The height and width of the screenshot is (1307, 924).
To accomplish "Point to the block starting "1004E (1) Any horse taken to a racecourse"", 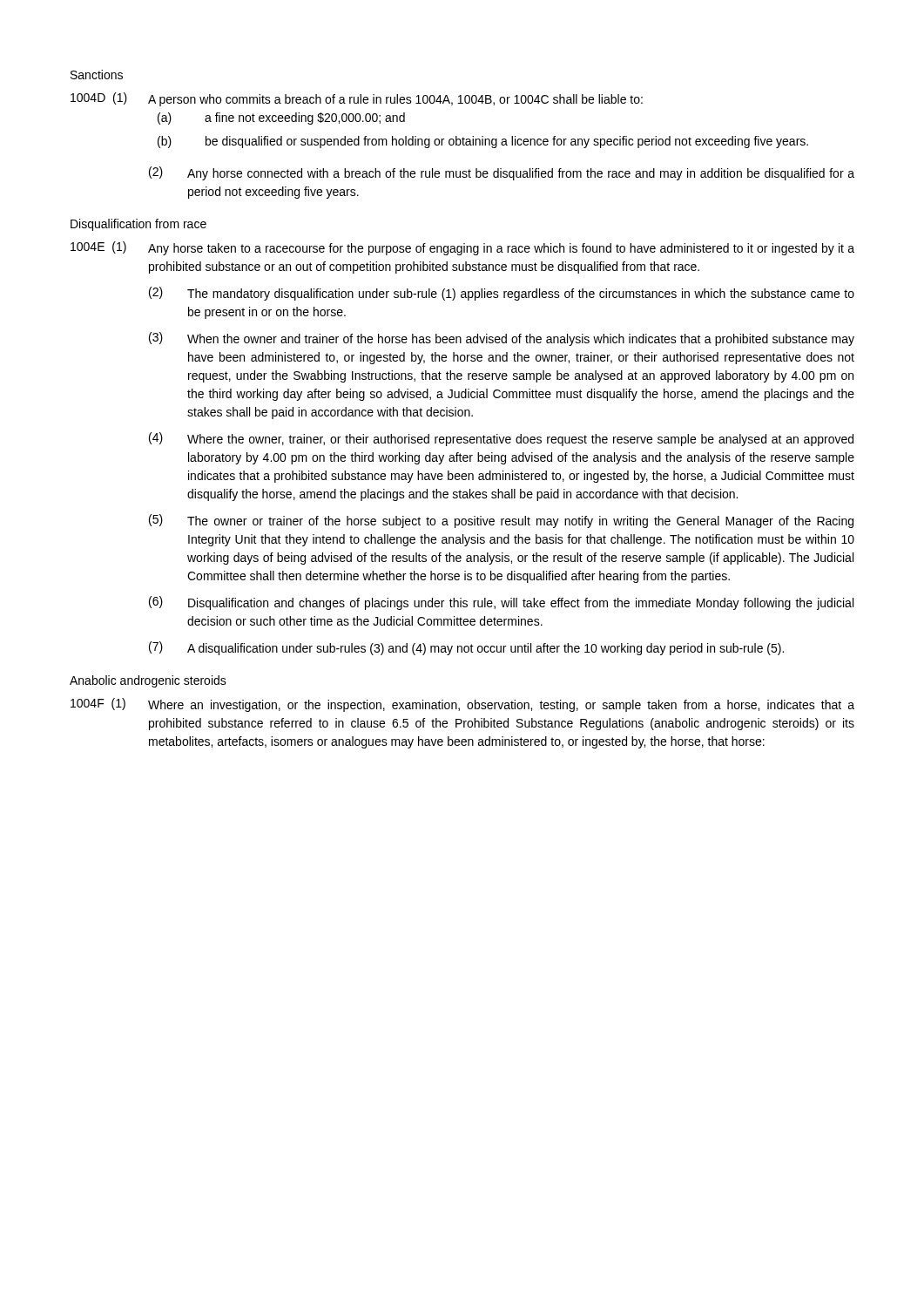I will click(x=462, y=258).
